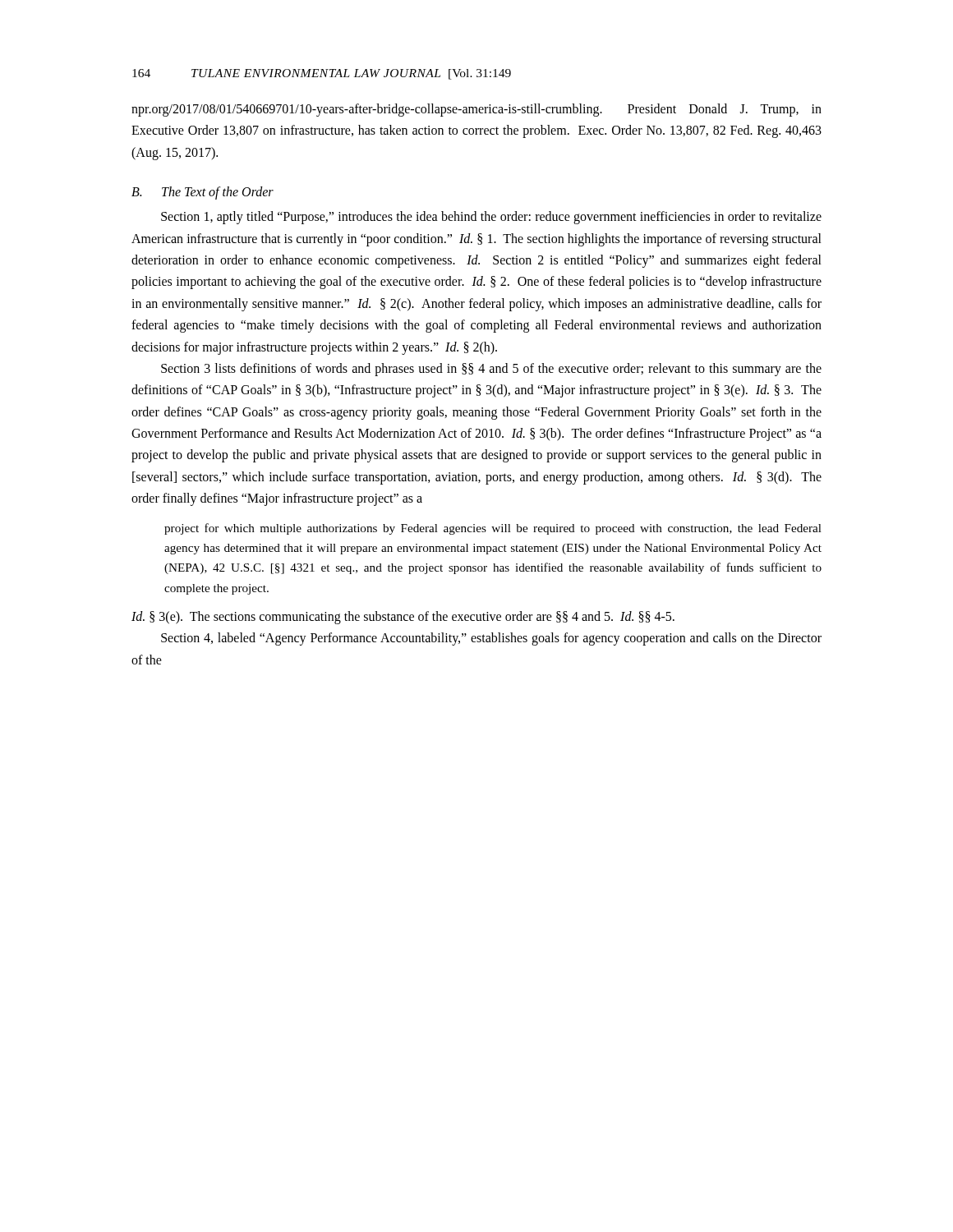Point to the region starting "Section 1, aptly titled “Purpose,”"
The image size is (953, 1232).
(x=476, y=282)
